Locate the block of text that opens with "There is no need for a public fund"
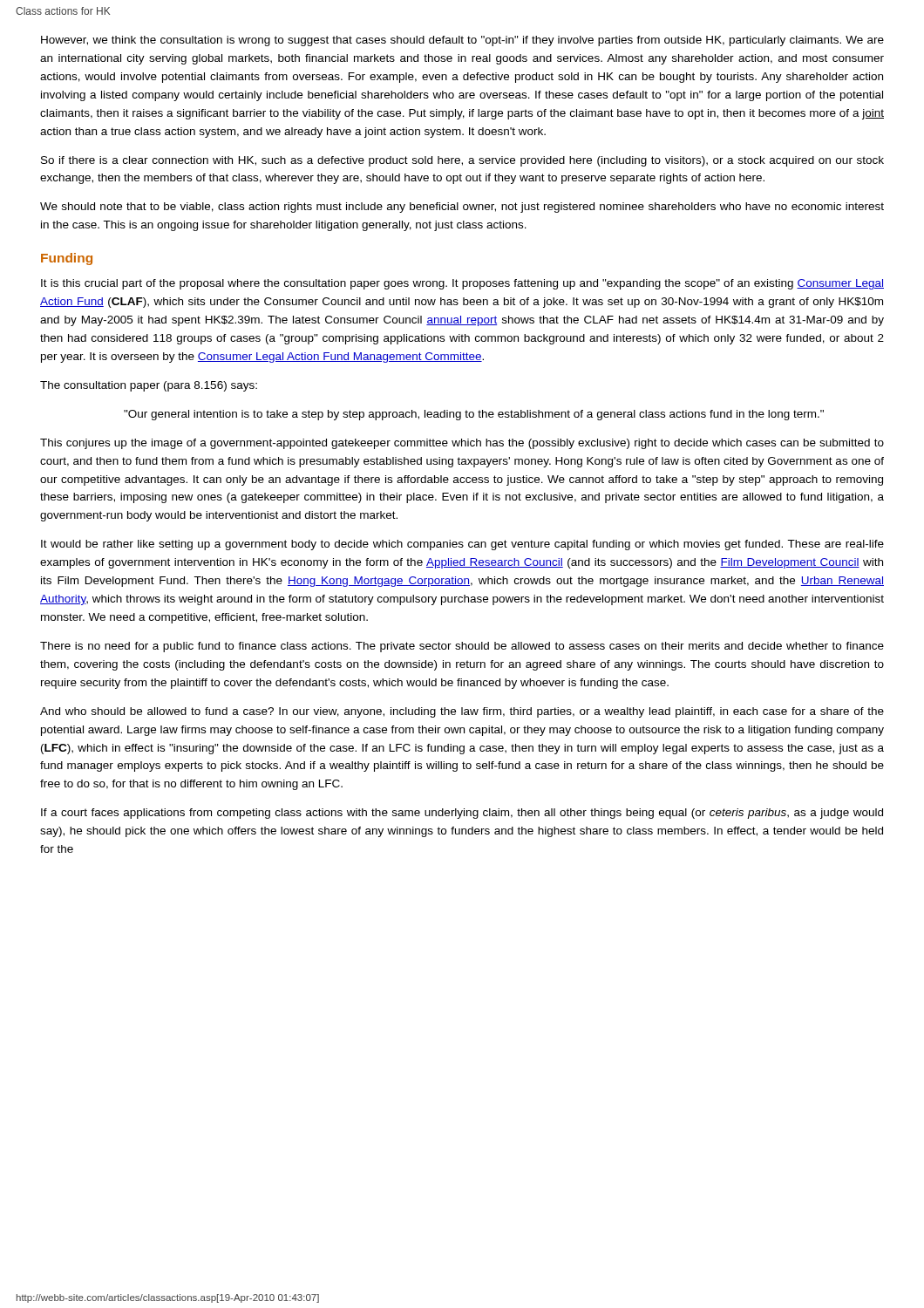 pos(462,665)
